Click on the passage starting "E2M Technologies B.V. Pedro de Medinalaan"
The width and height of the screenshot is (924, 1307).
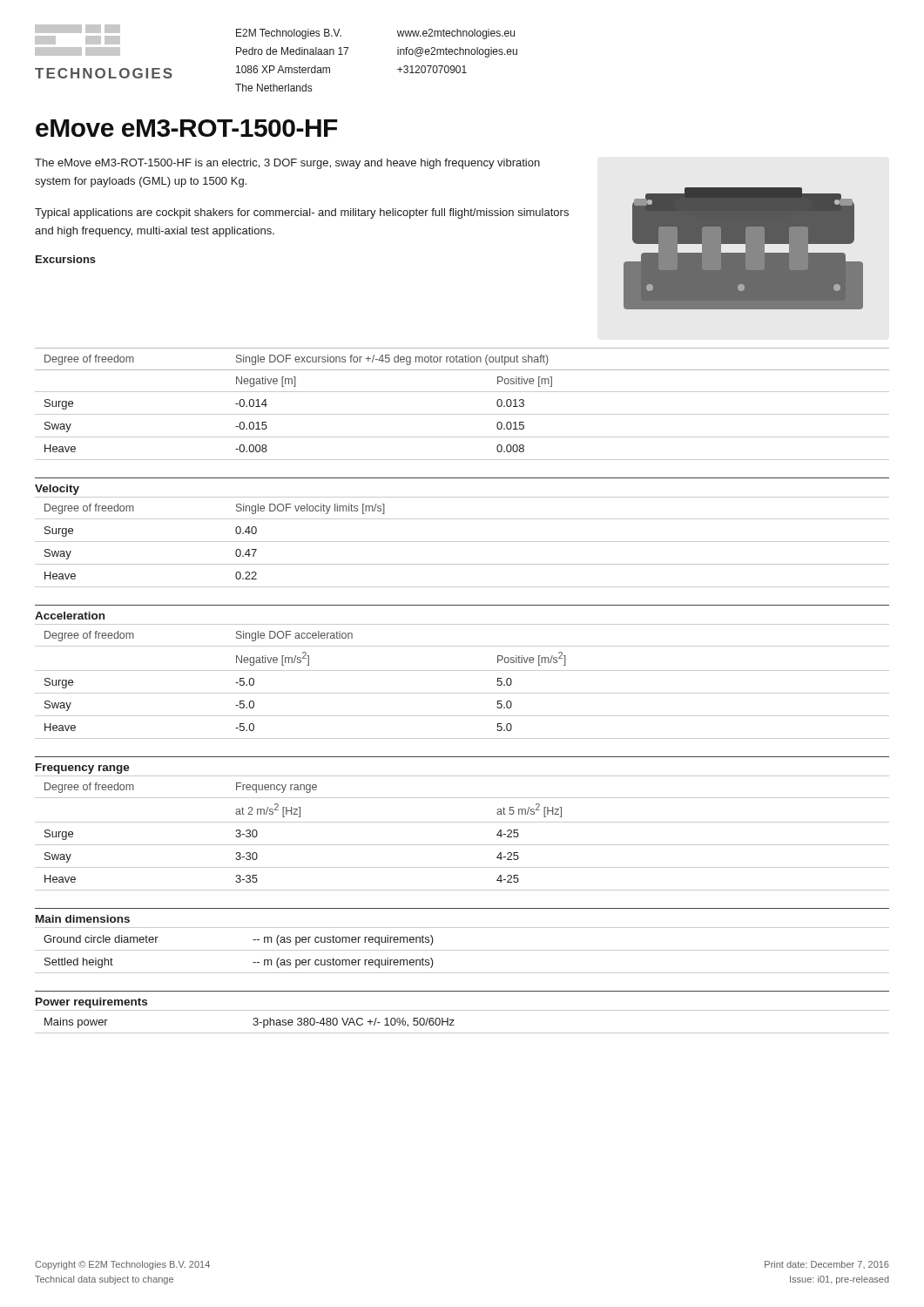tap(292, 61)
